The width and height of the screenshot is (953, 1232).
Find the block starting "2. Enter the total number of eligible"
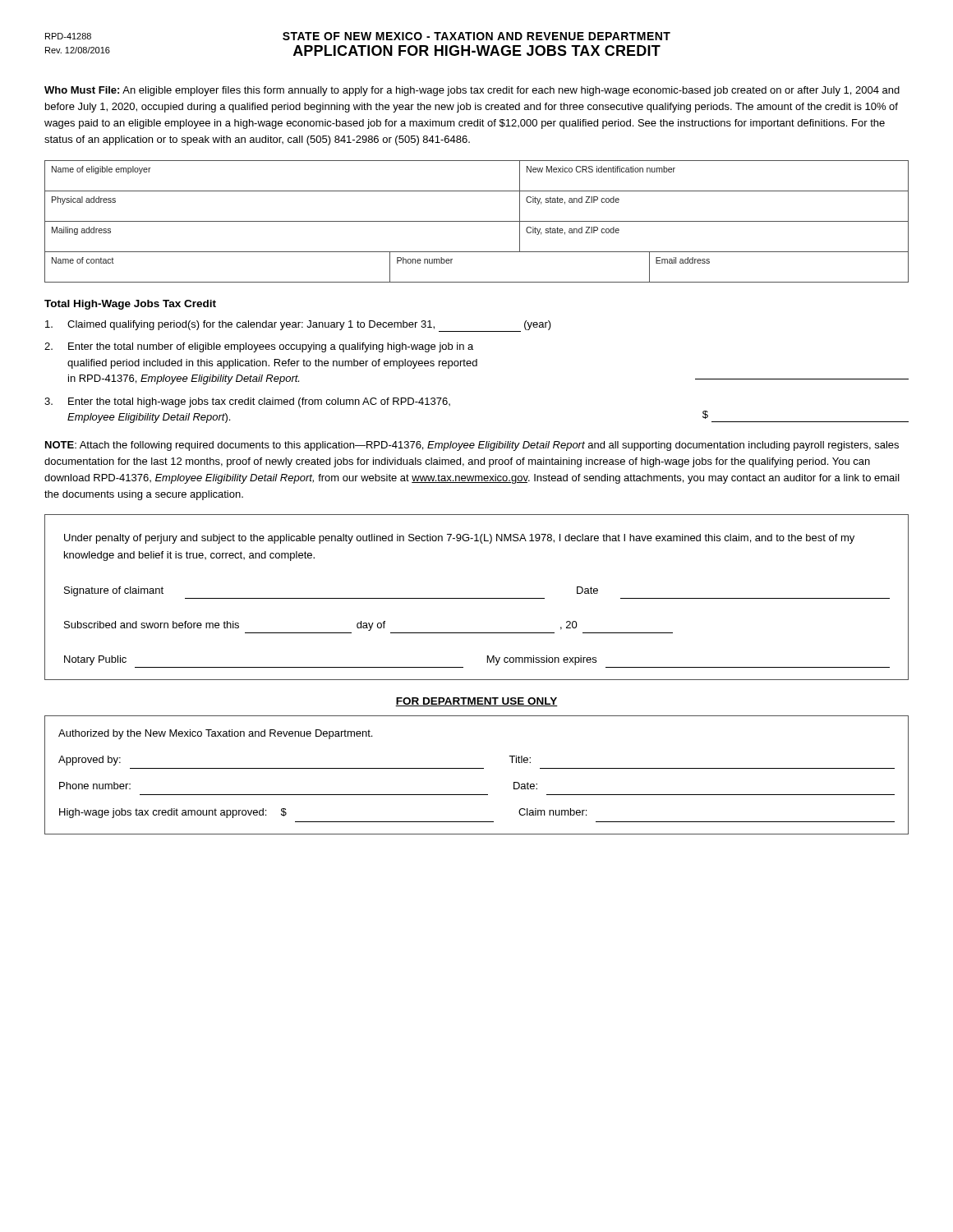pyautogui.click(x=476, y=362)
